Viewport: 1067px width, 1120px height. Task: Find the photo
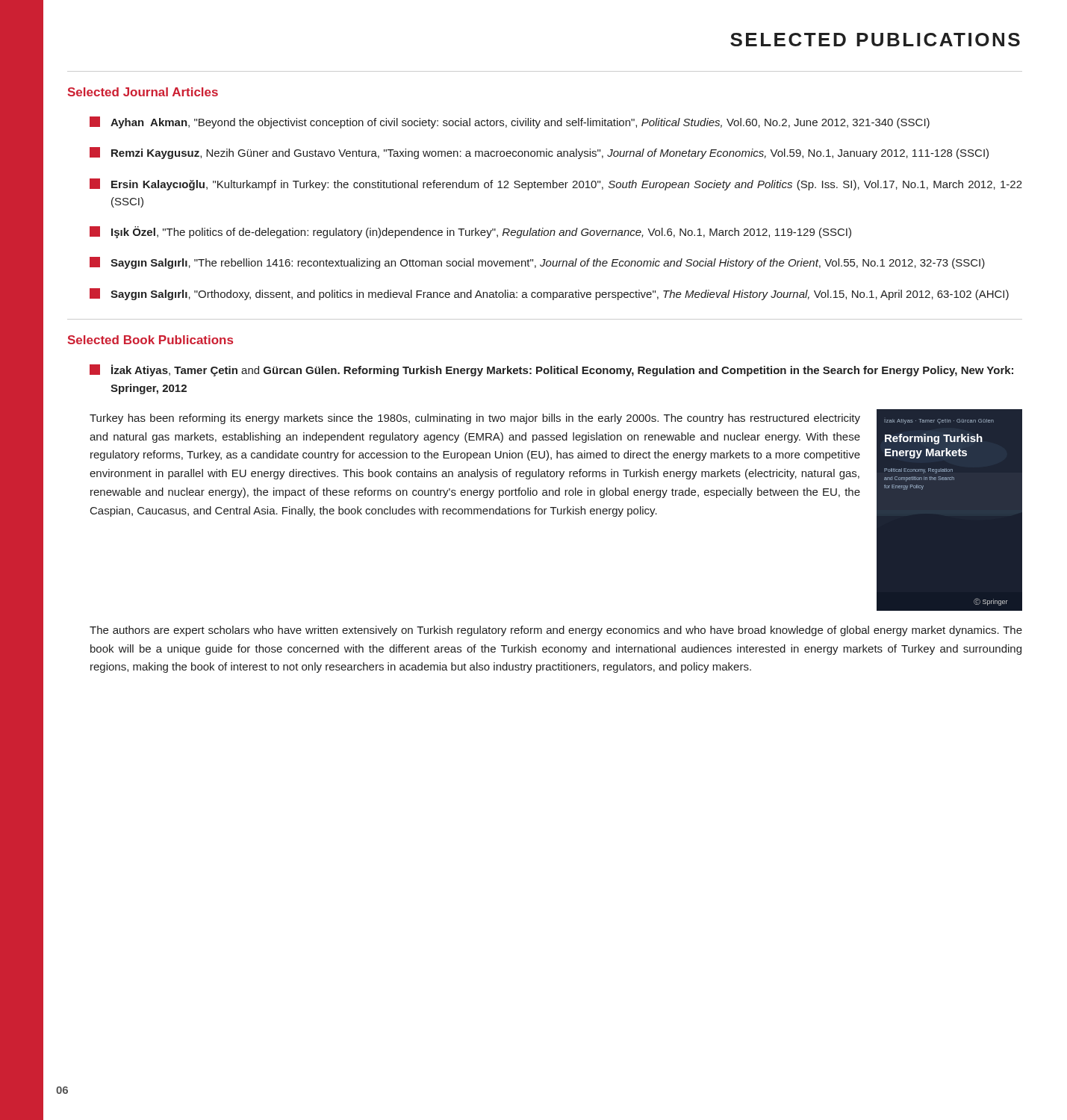pos(949,510)
